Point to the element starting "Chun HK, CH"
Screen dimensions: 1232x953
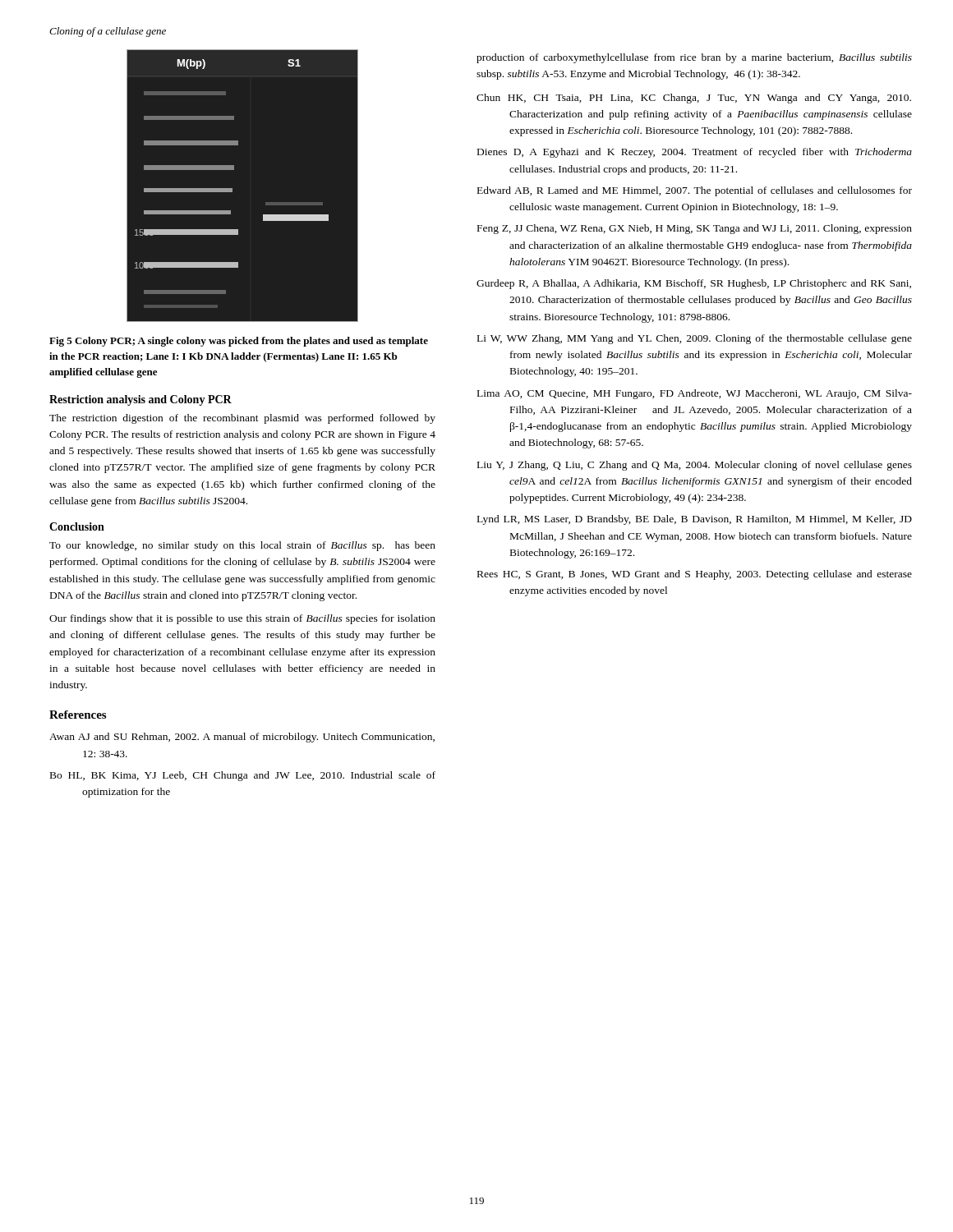click(694, 114)
